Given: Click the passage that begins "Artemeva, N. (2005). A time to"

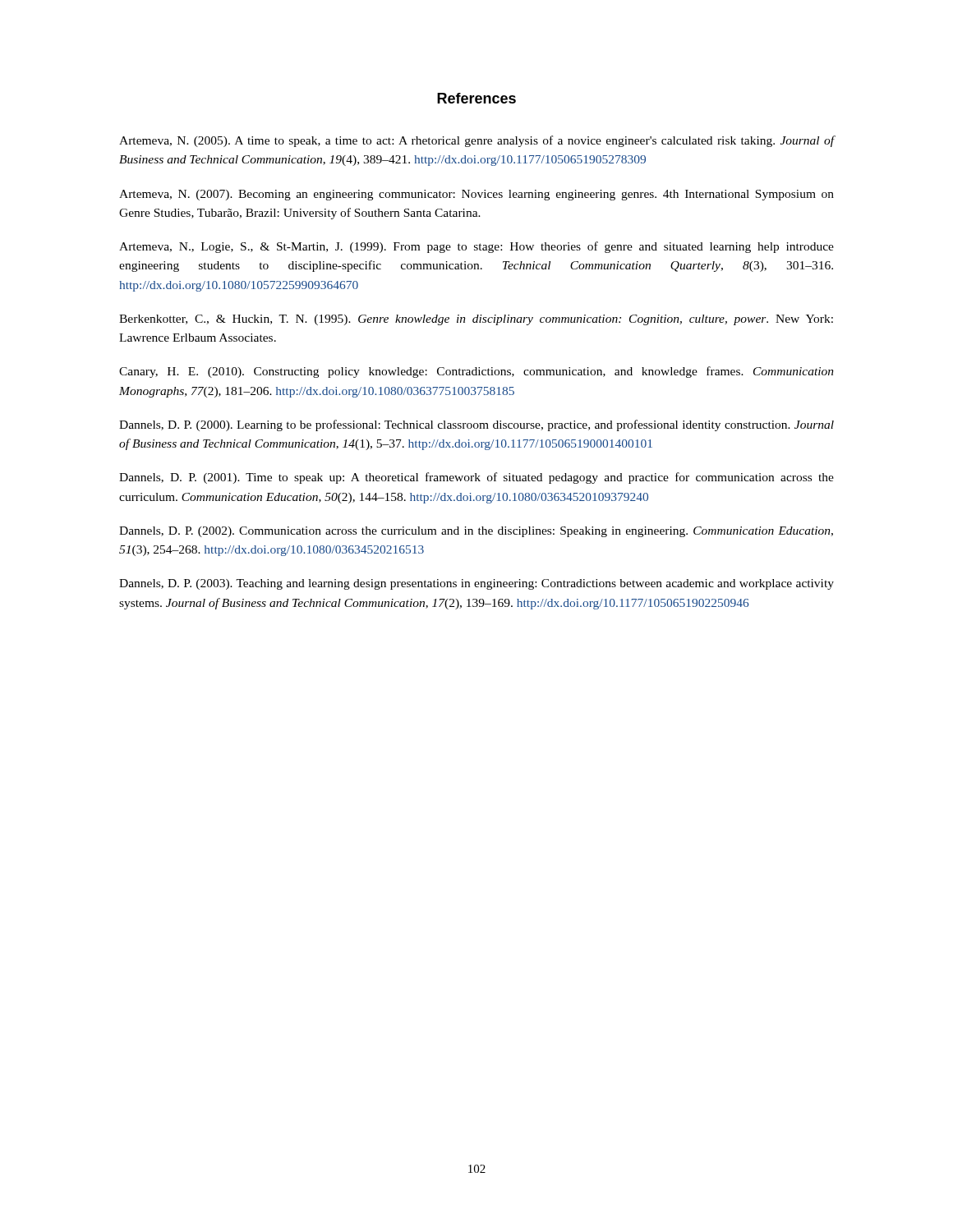Looking at the screenshot, I should pos(476,150).
